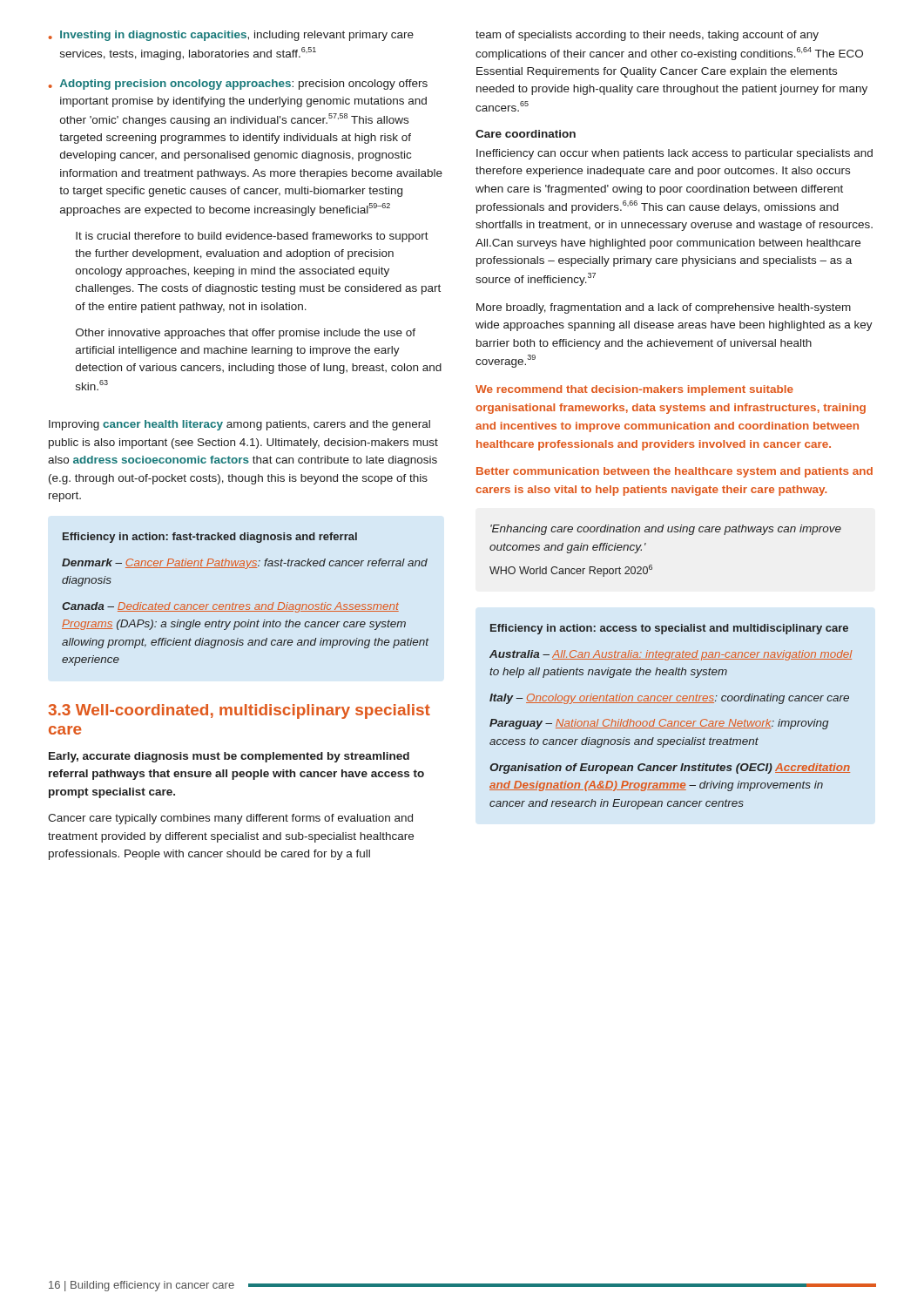Click on the passage starting "• Adopting precision oncology approaches: precision oncology offers"

[246, 239]
